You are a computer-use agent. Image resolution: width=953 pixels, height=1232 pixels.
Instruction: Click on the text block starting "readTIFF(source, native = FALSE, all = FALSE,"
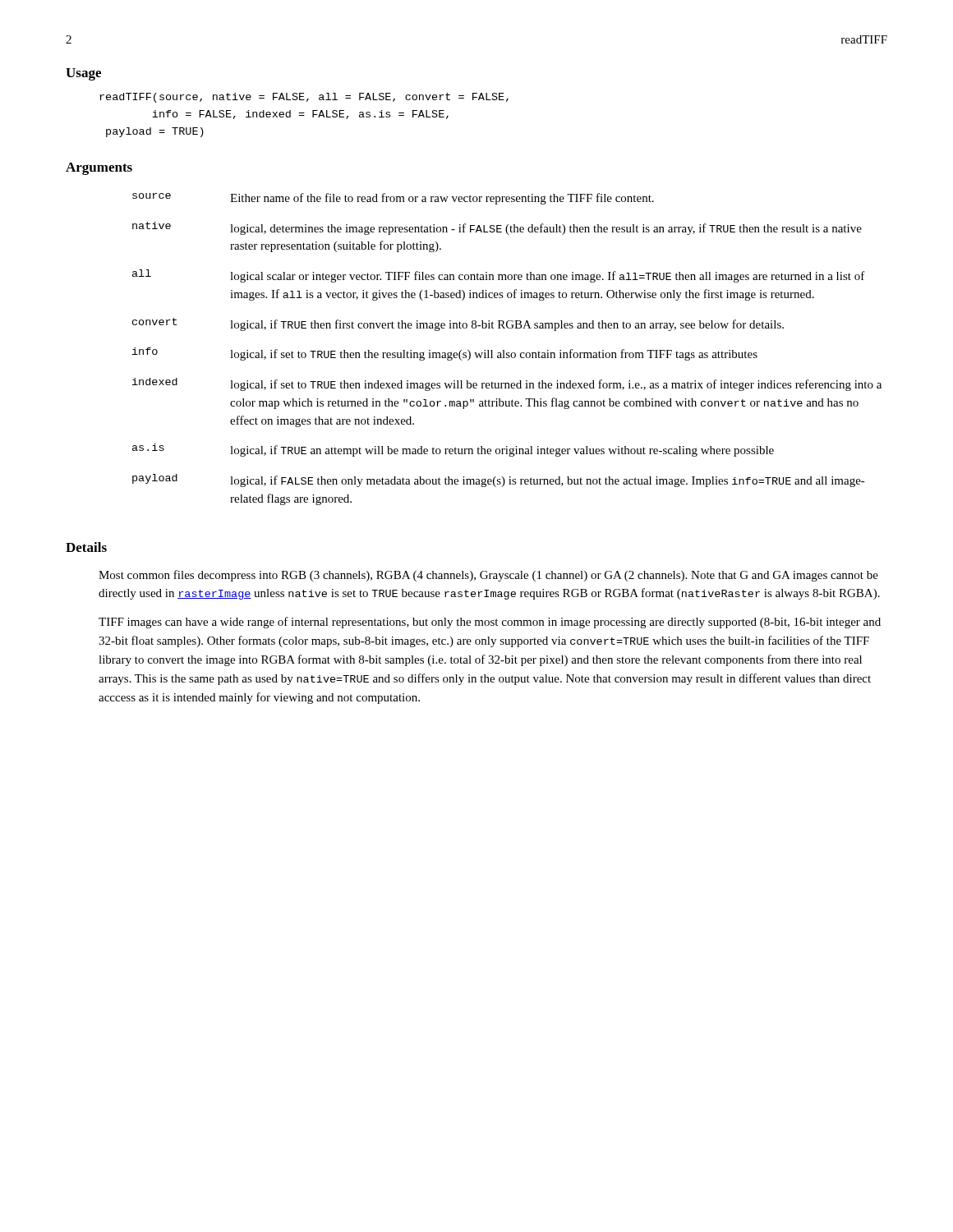click(x=304, y=98)
